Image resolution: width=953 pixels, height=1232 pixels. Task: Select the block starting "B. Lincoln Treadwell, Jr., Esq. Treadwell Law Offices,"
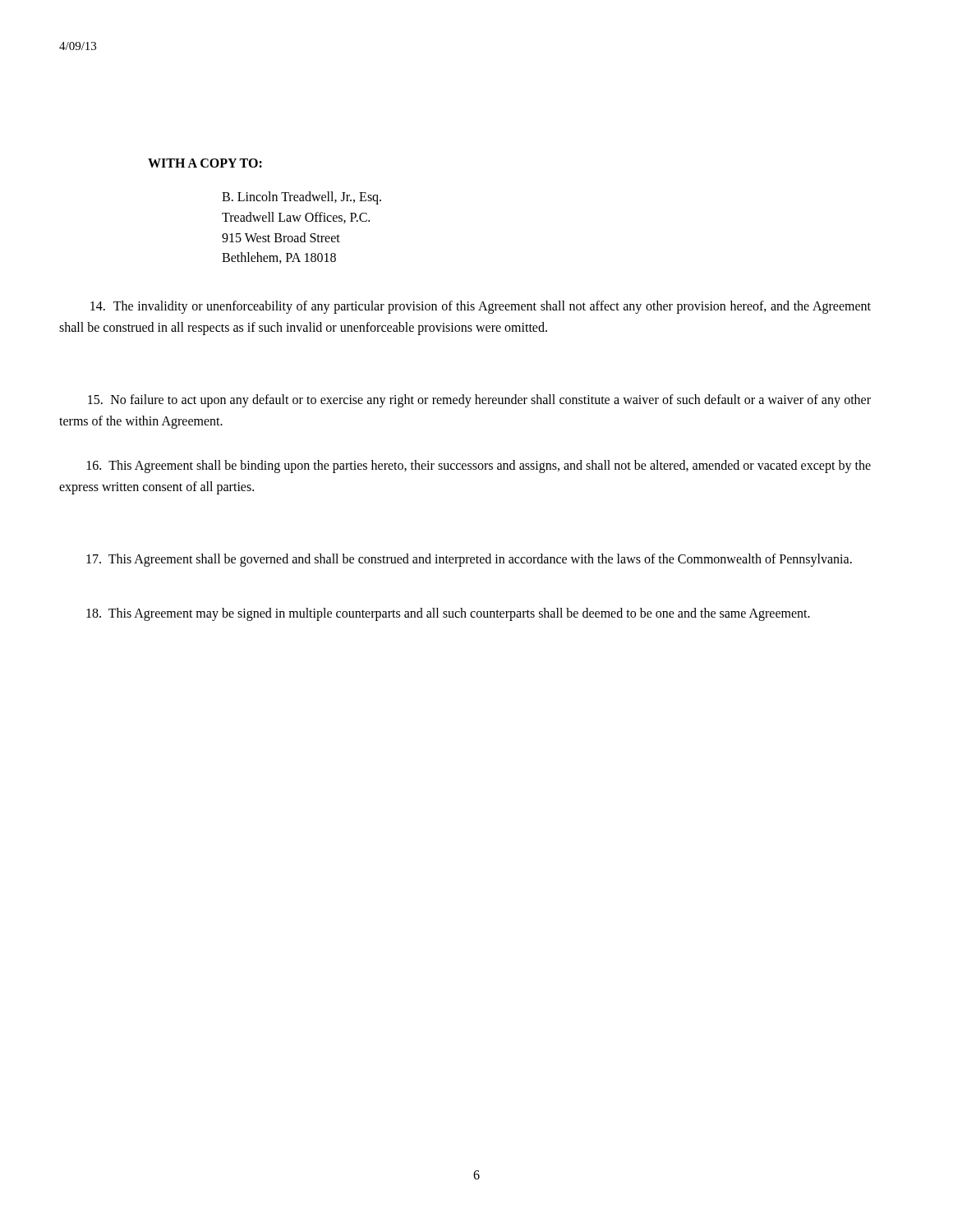point(302,227)
